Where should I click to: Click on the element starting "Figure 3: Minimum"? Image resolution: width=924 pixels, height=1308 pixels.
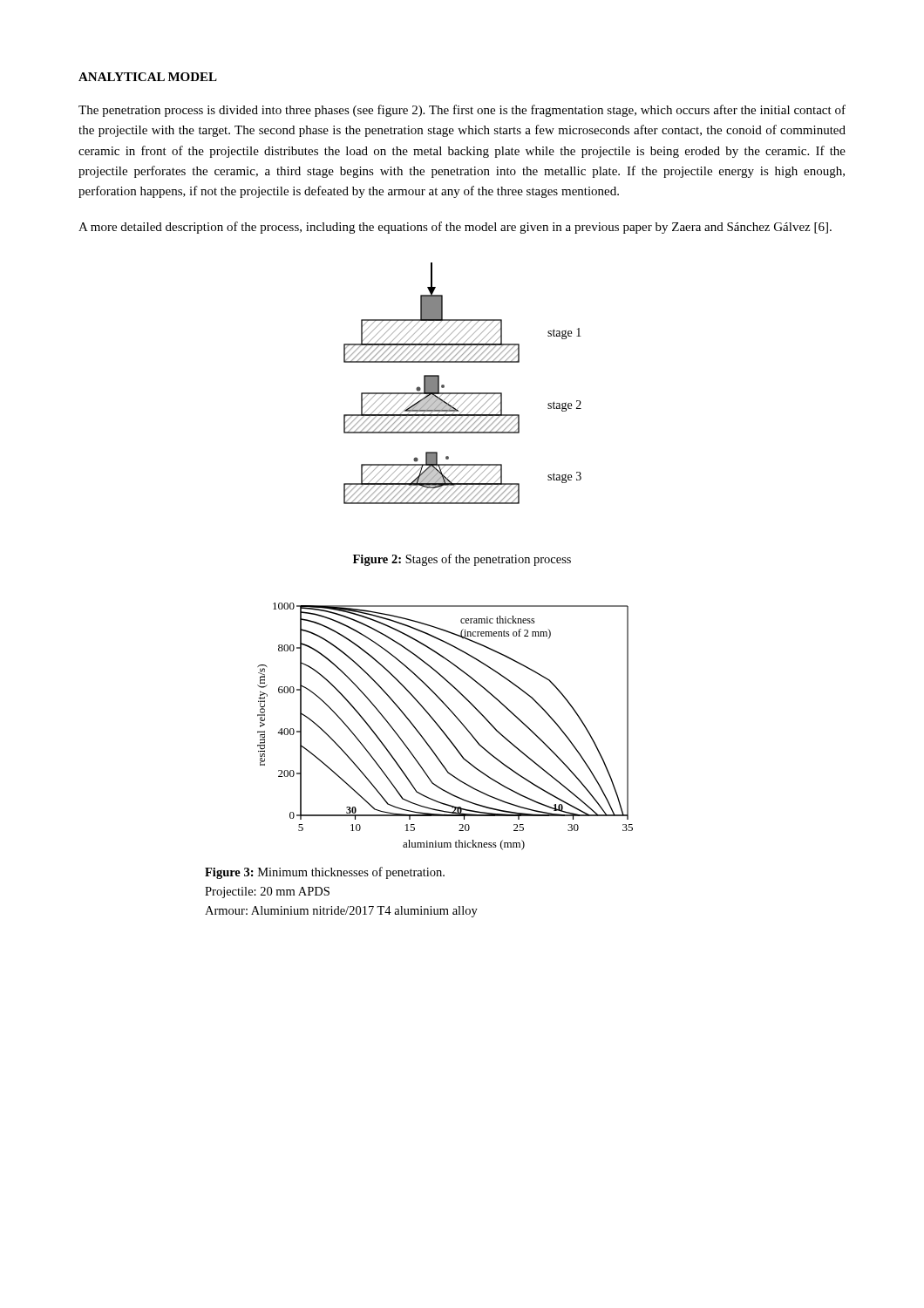pos(325,873)
